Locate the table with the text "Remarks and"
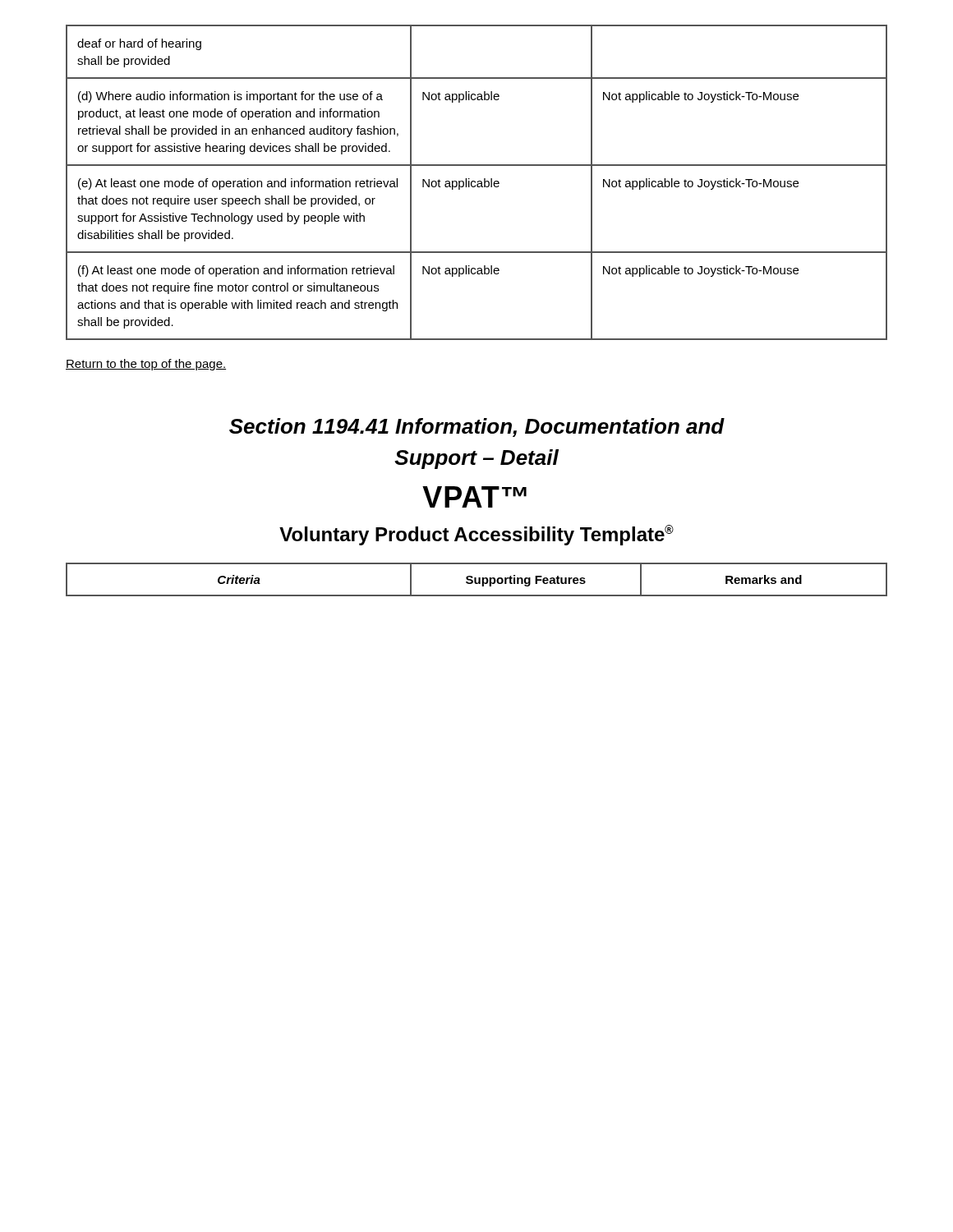This screenshot has height=1232, width=953. coord(476,579)
